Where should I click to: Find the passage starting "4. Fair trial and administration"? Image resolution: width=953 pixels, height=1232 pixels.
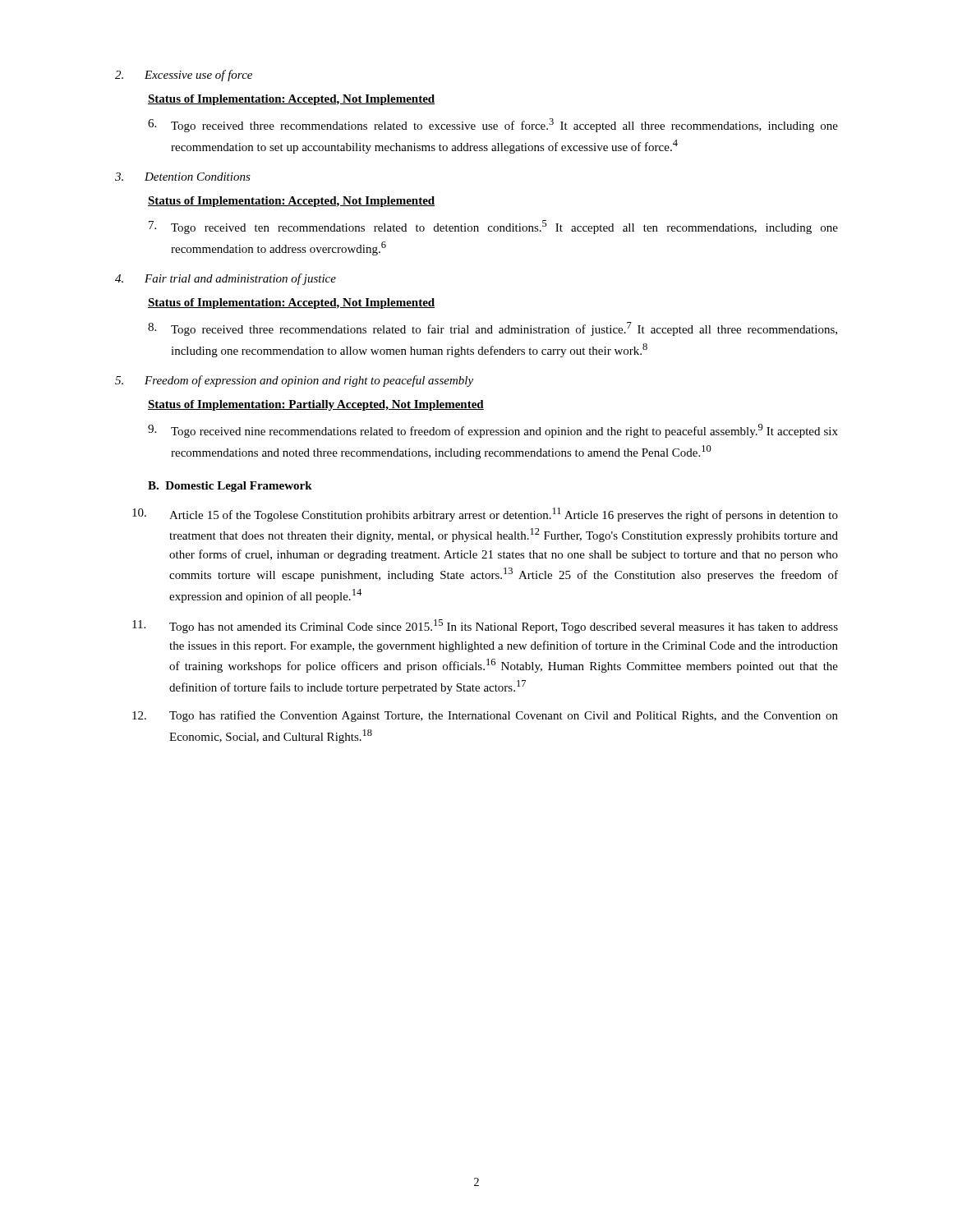click(226, 279)
